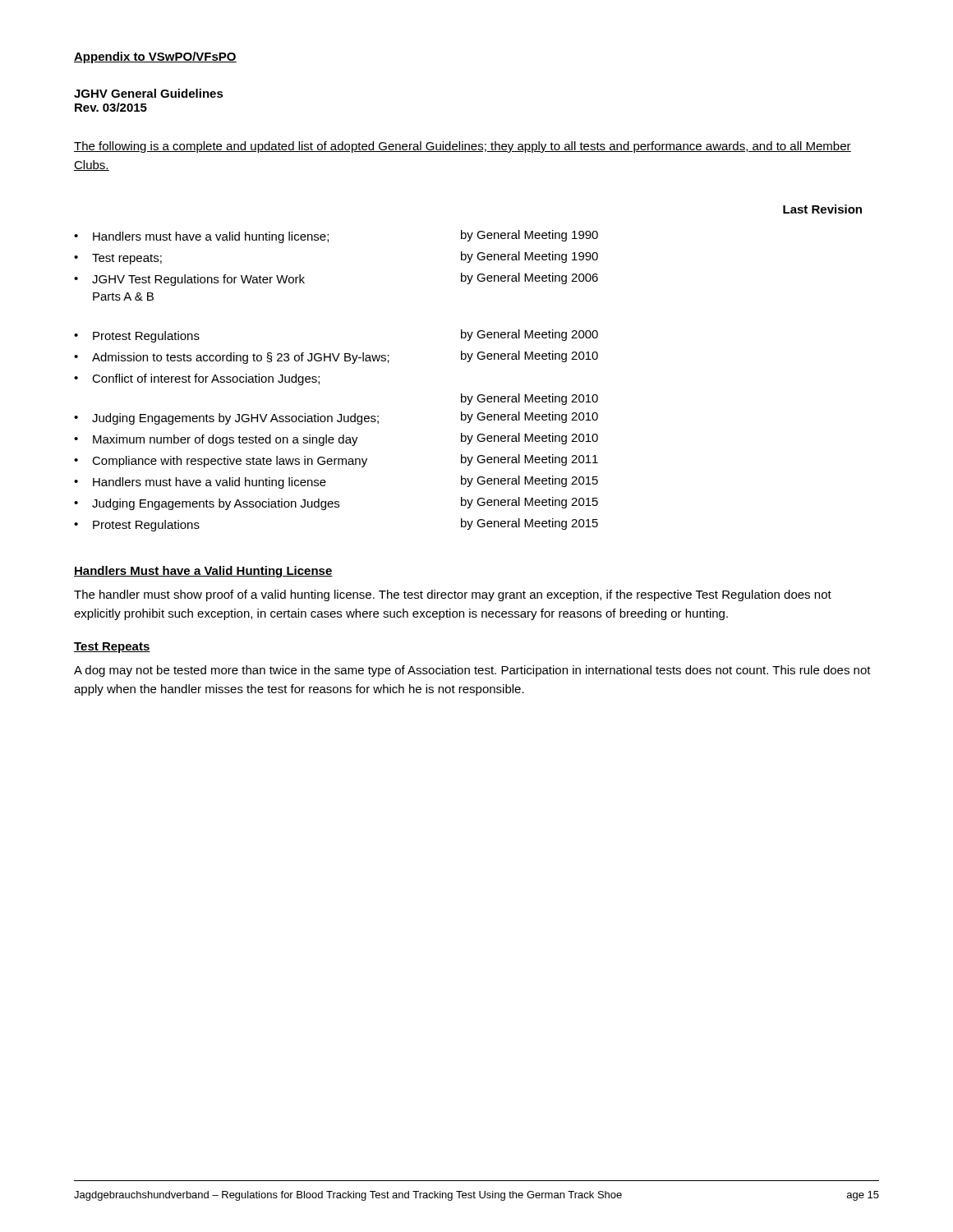Locate the block of text that opens with "• Admission to tests according to § 23"
The width and height of the screenshot is (953, 1232).
pyautogui.click(x=476, y=357)
